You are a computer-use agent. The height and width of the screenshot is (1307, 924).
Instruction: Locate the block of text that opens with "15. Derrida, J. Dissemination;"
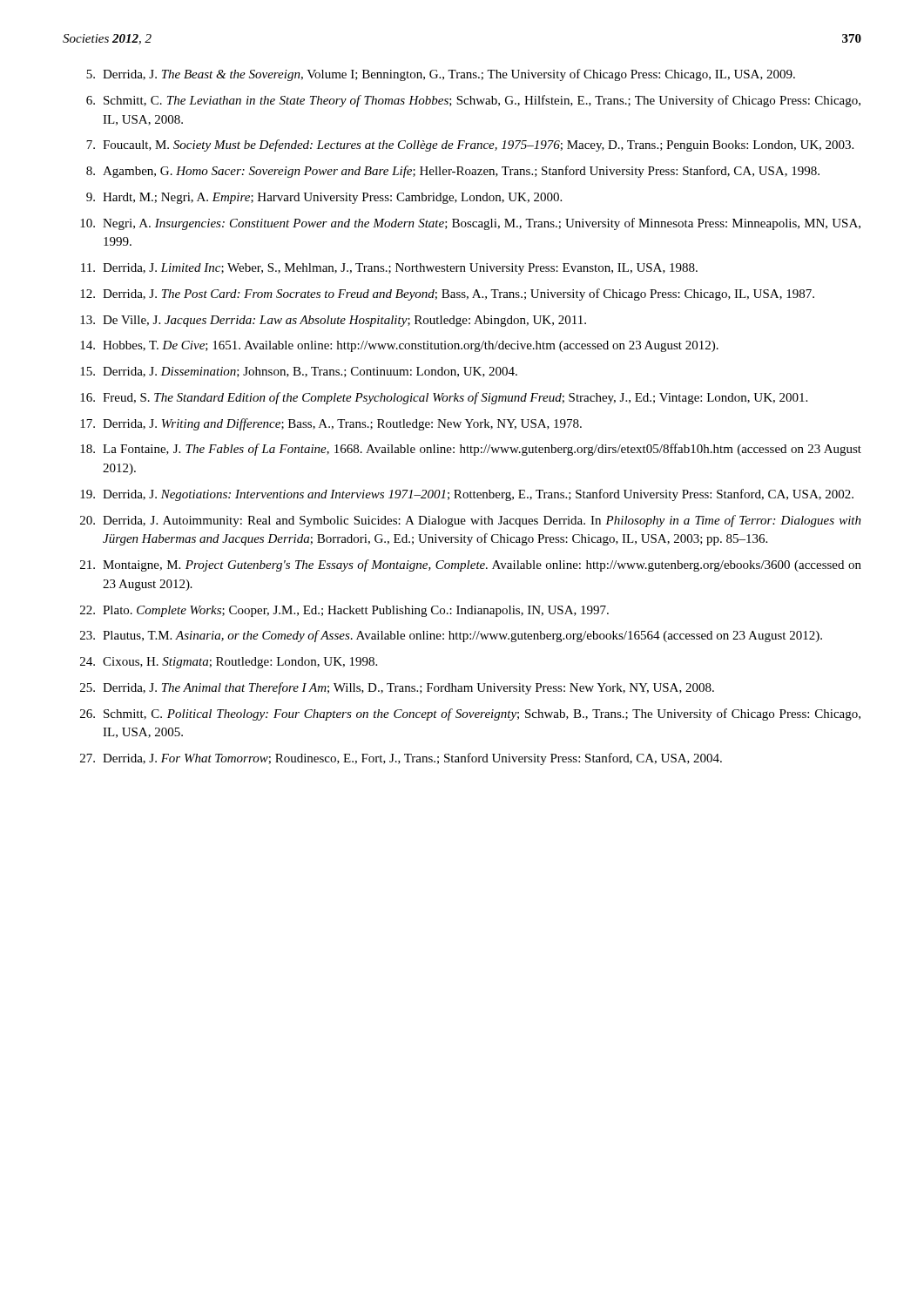462,372
